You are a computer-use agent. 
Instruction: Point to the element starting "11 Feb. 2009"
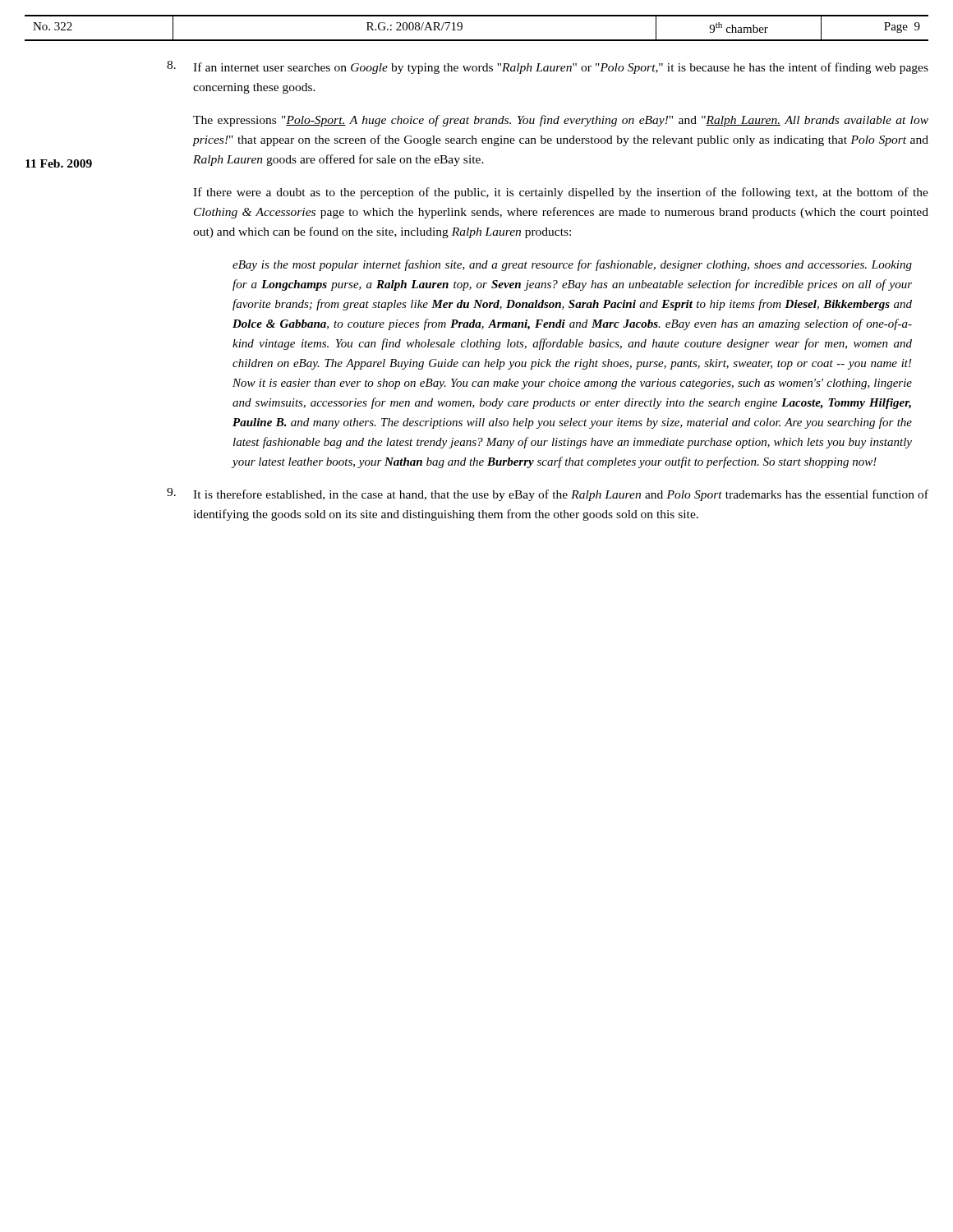point(58,163)
